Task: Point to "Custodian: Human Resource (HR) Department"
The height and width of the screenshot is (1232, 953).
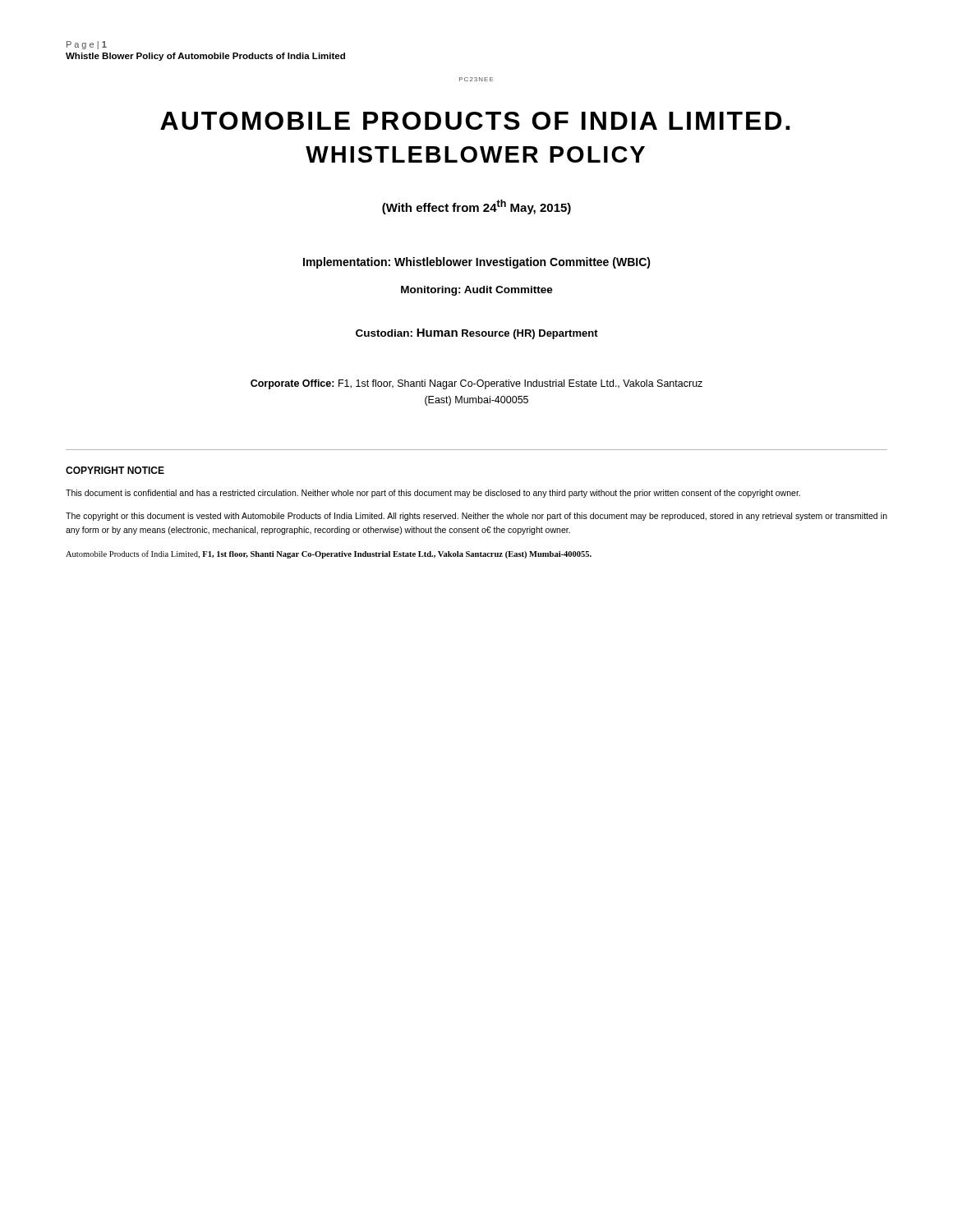Action: (x=476, y=332)
